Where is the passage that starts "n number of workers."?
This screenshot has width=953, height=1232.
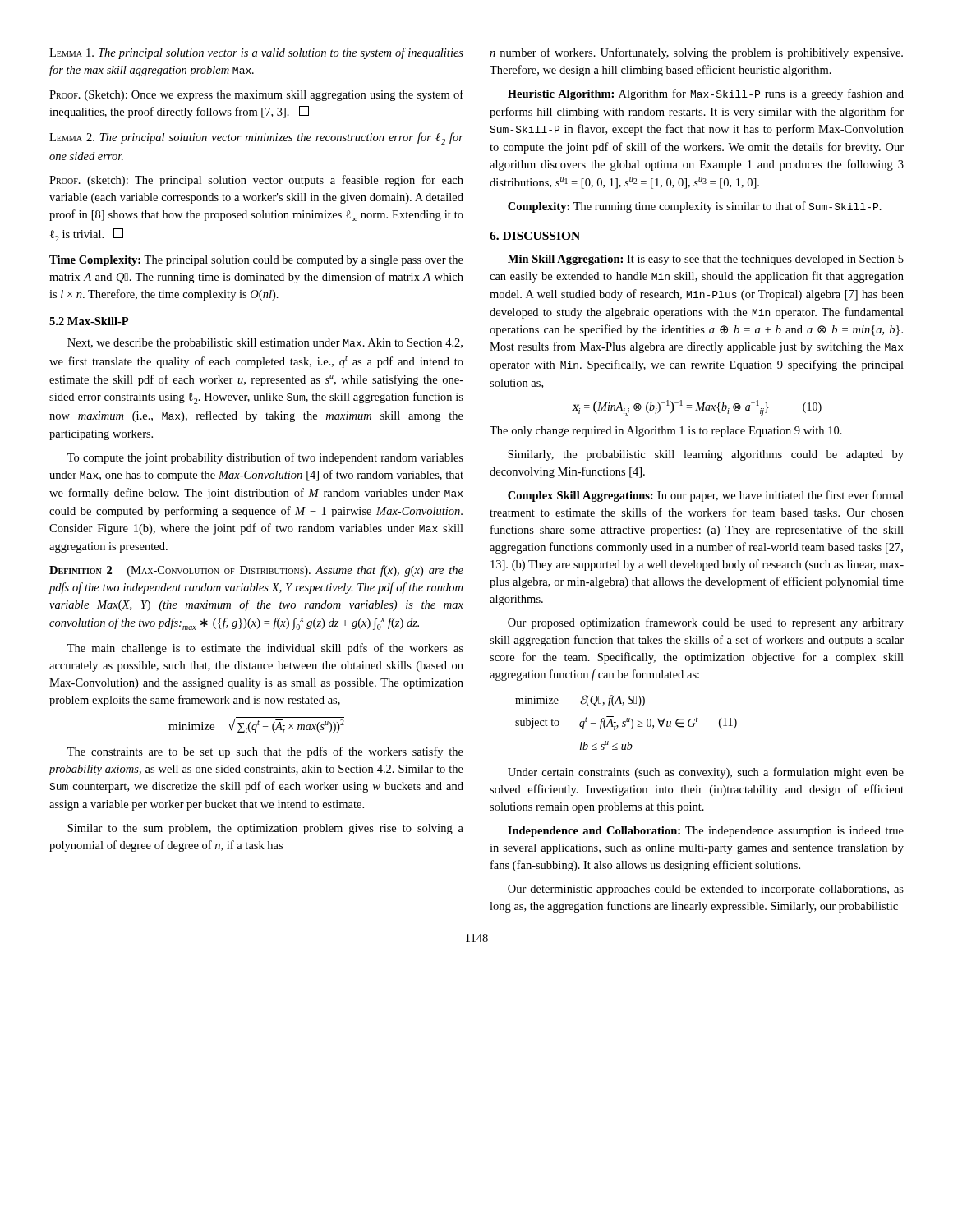coord(697,62)
